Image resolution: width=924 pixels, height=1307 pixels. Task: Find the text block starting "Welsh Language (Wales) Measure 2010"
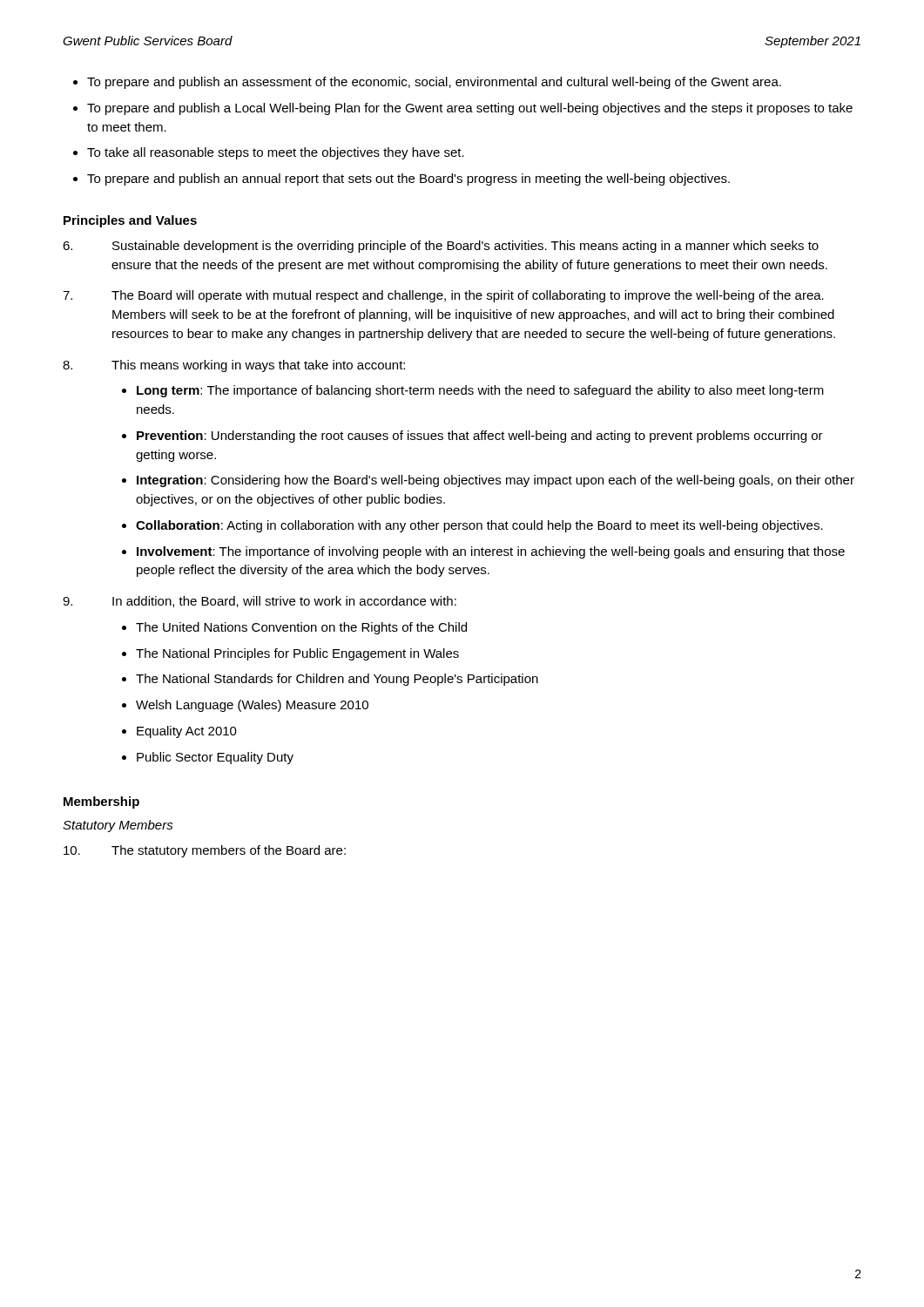252,704
